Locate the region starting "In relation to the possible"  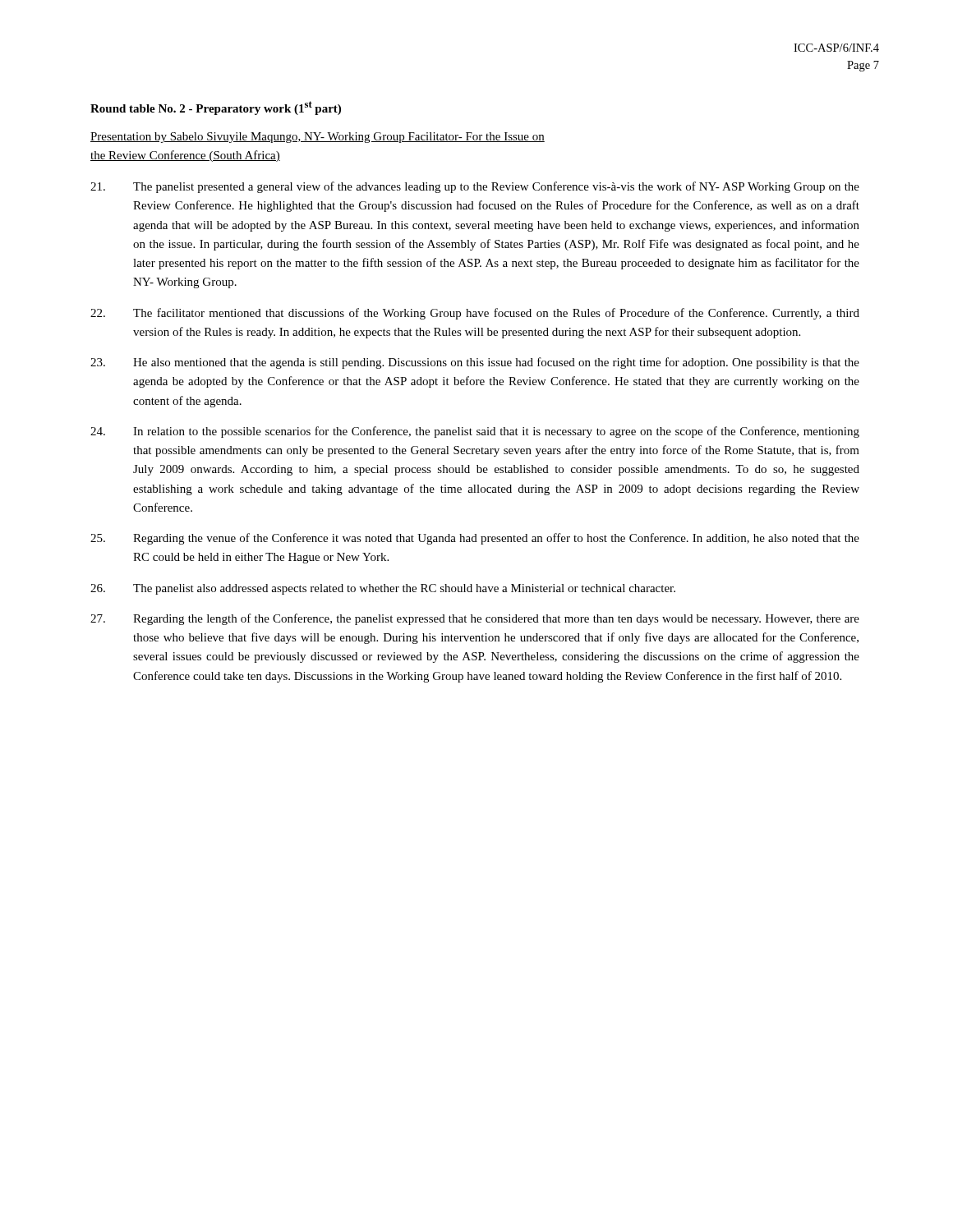475,470
